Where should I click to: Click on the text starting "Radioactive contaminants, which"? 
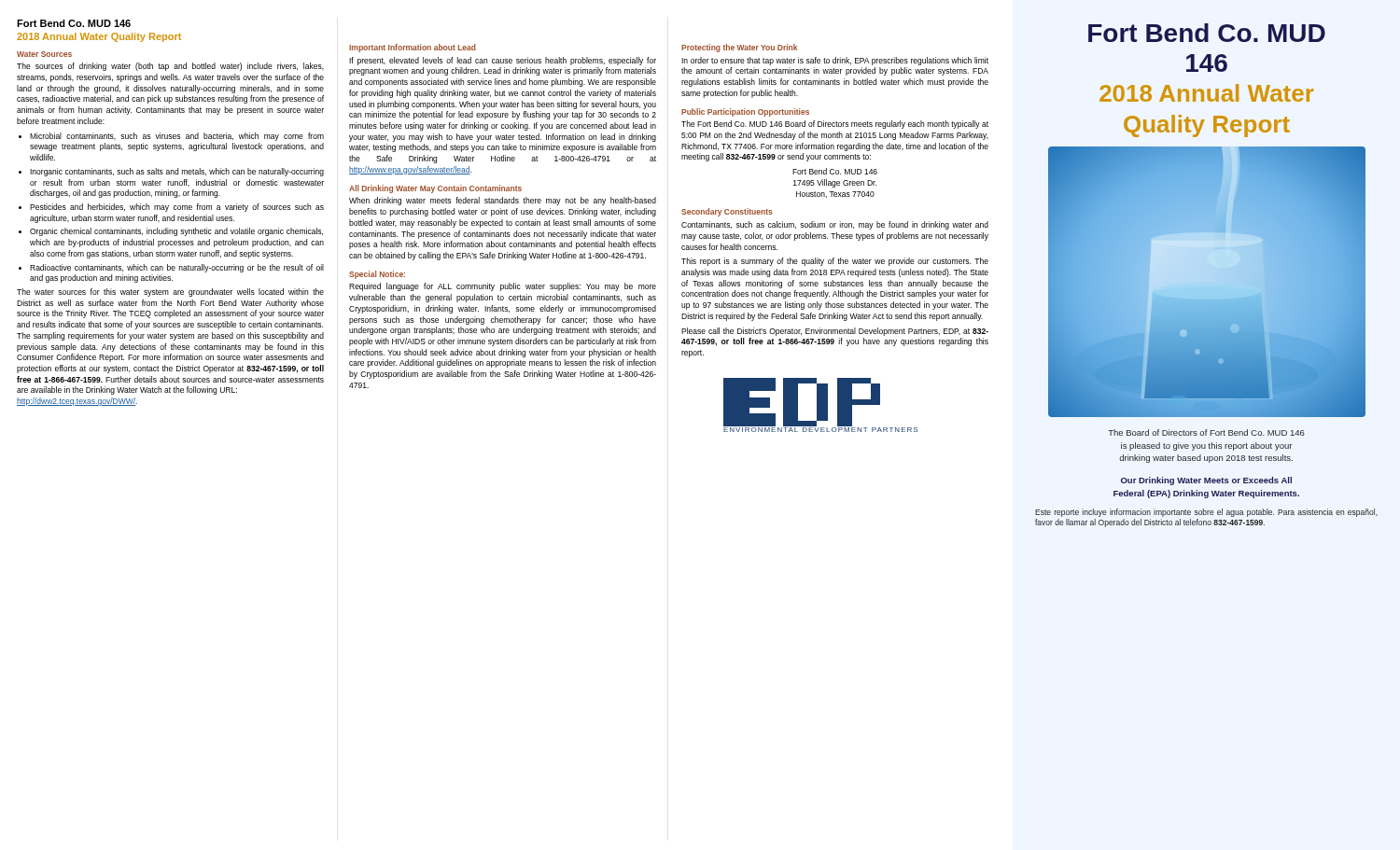coord(171,274)
